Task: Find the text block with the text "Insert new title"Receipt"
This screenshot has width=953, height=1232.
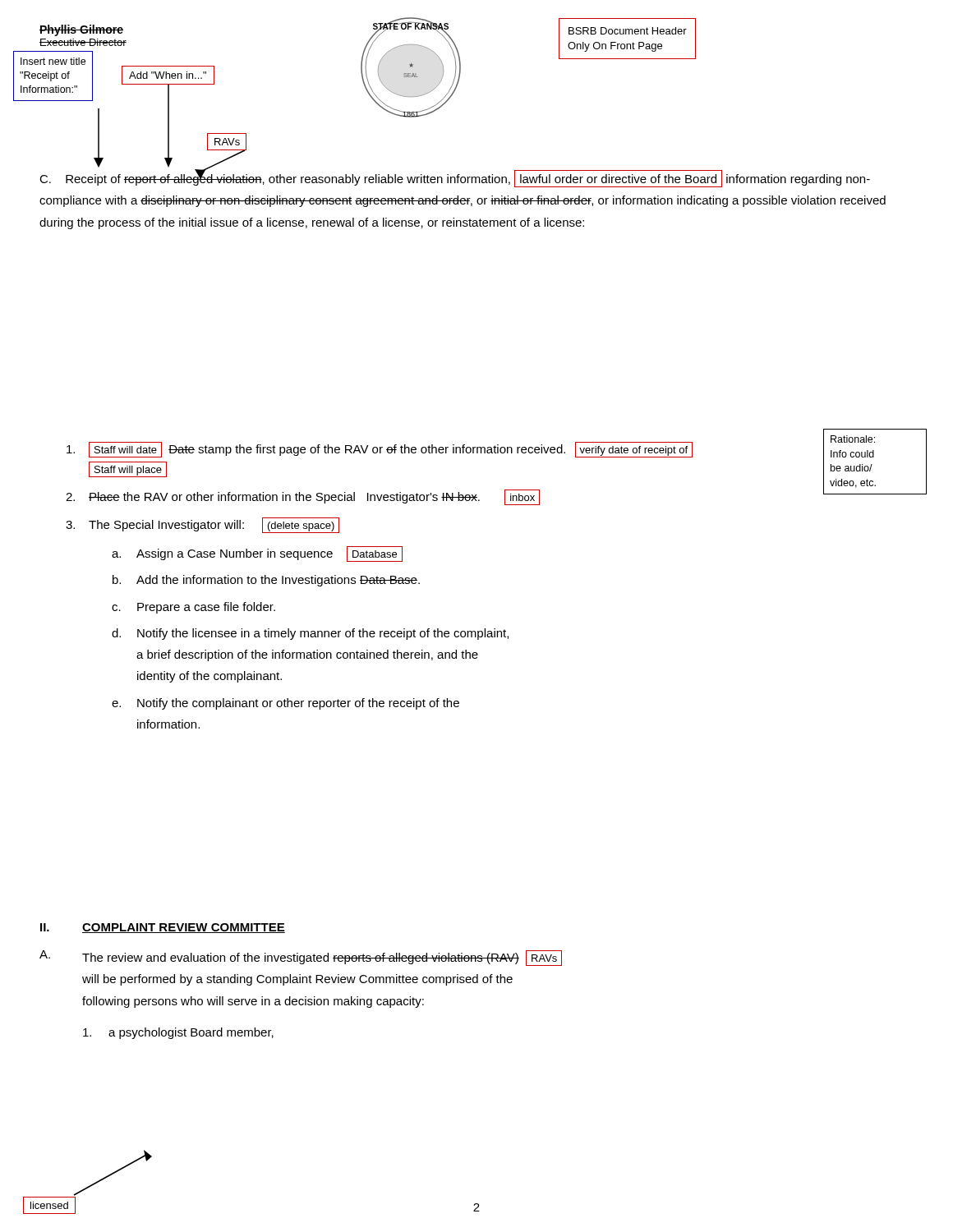Action: pos(53,75)
